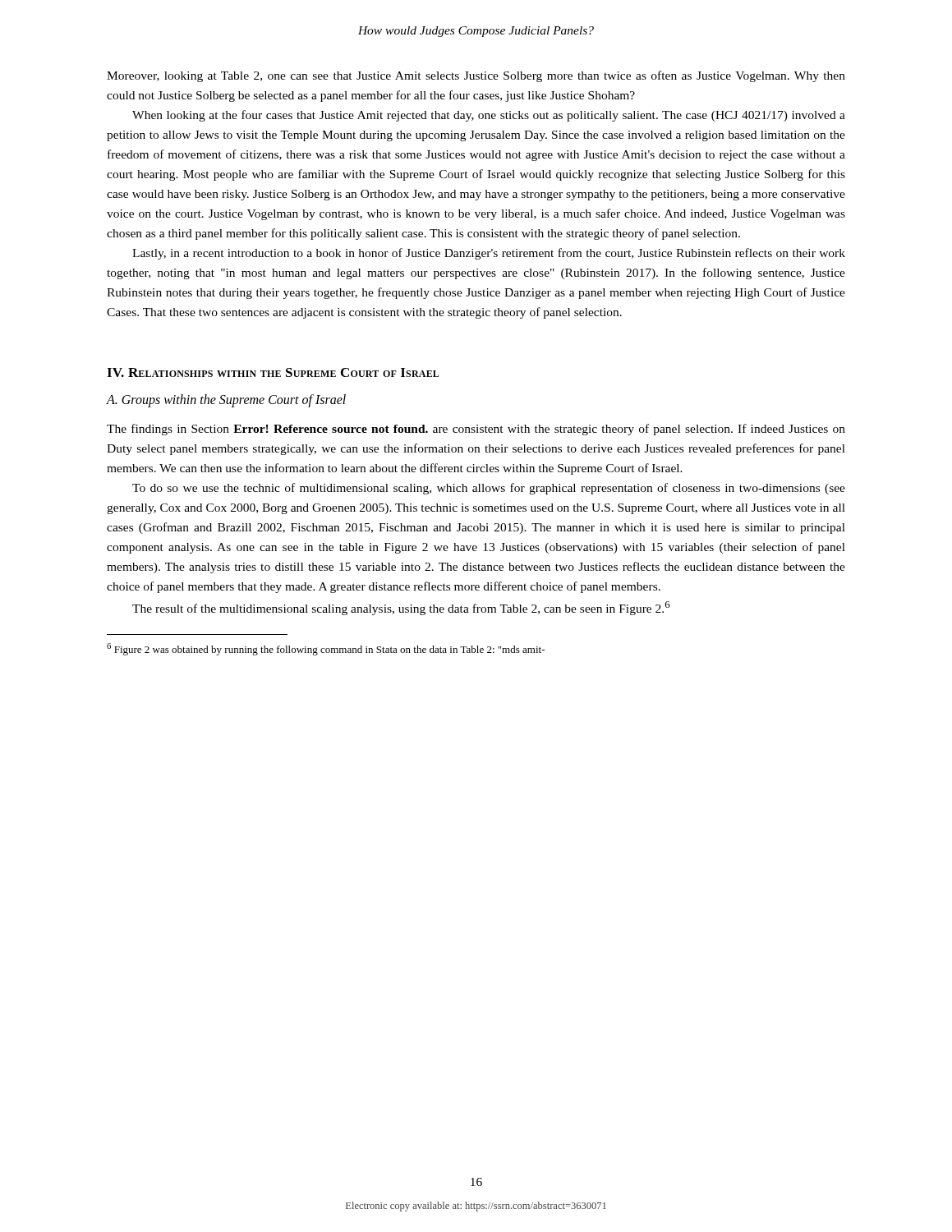The image size is (952, 1232).
Task: Select the text block that says "When looking at the four cases that Justice"
Action: 476,174
